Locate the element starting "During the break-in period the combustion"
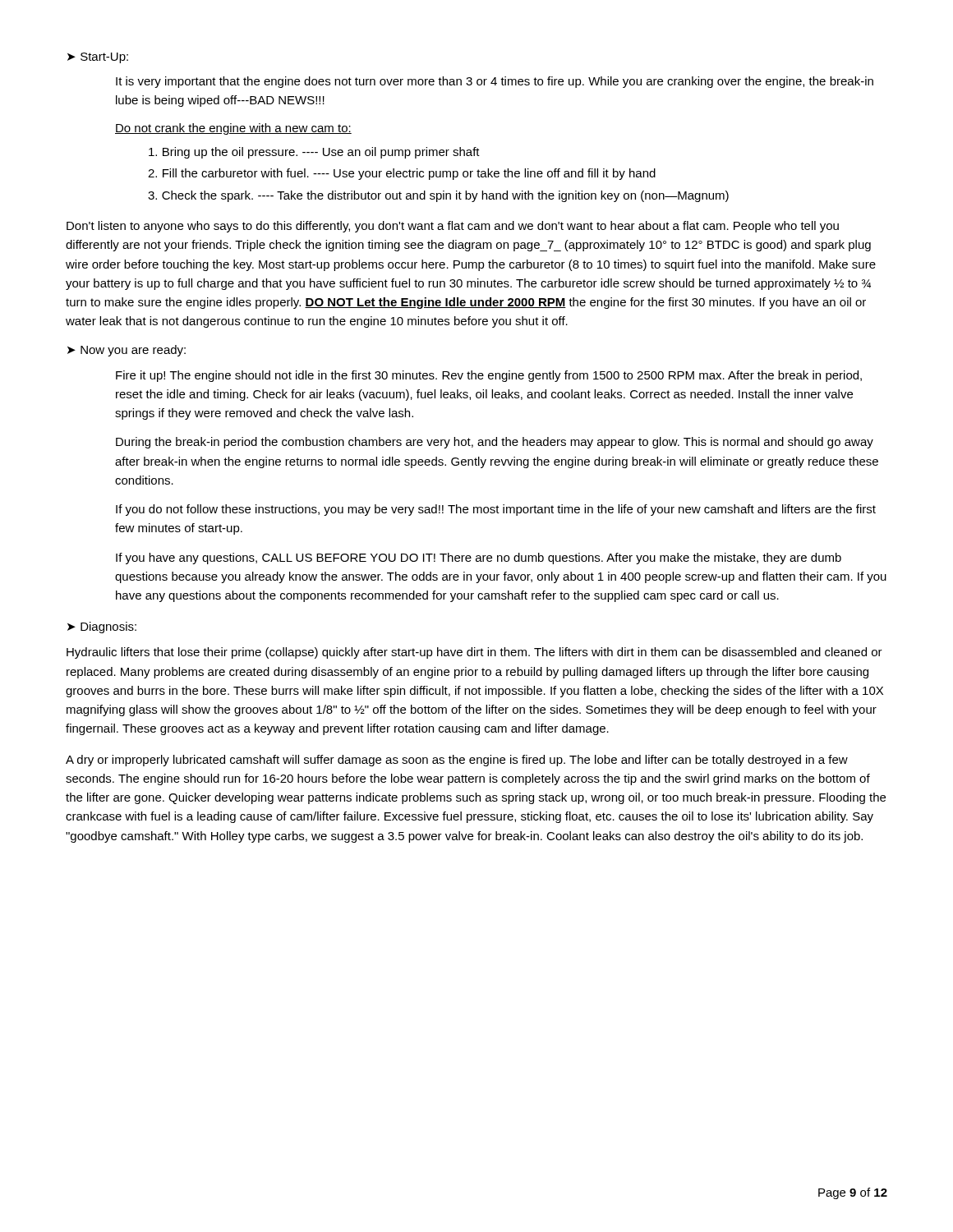 497,461
